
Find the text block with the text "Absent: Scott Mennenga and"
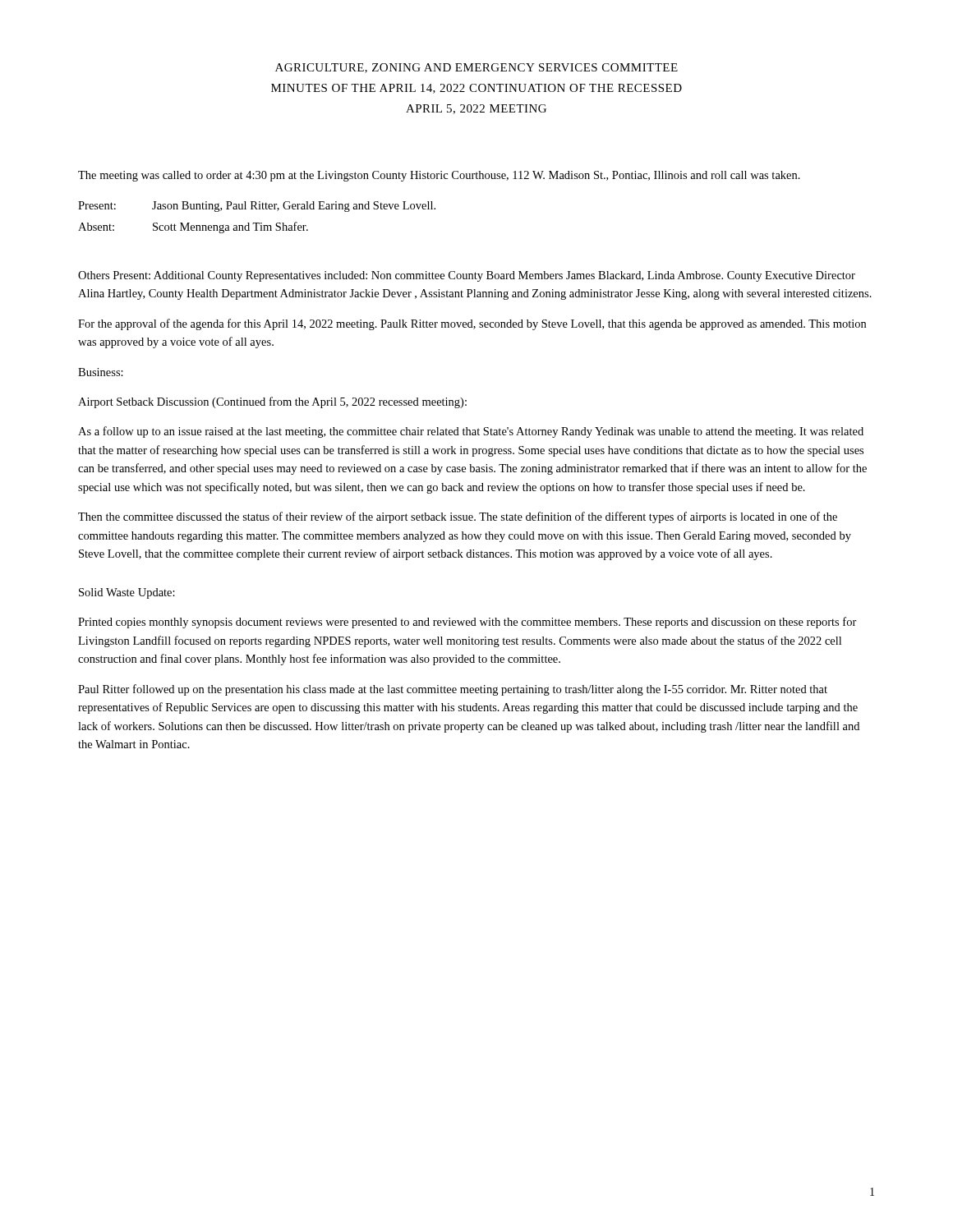click(x=193, y=228)
